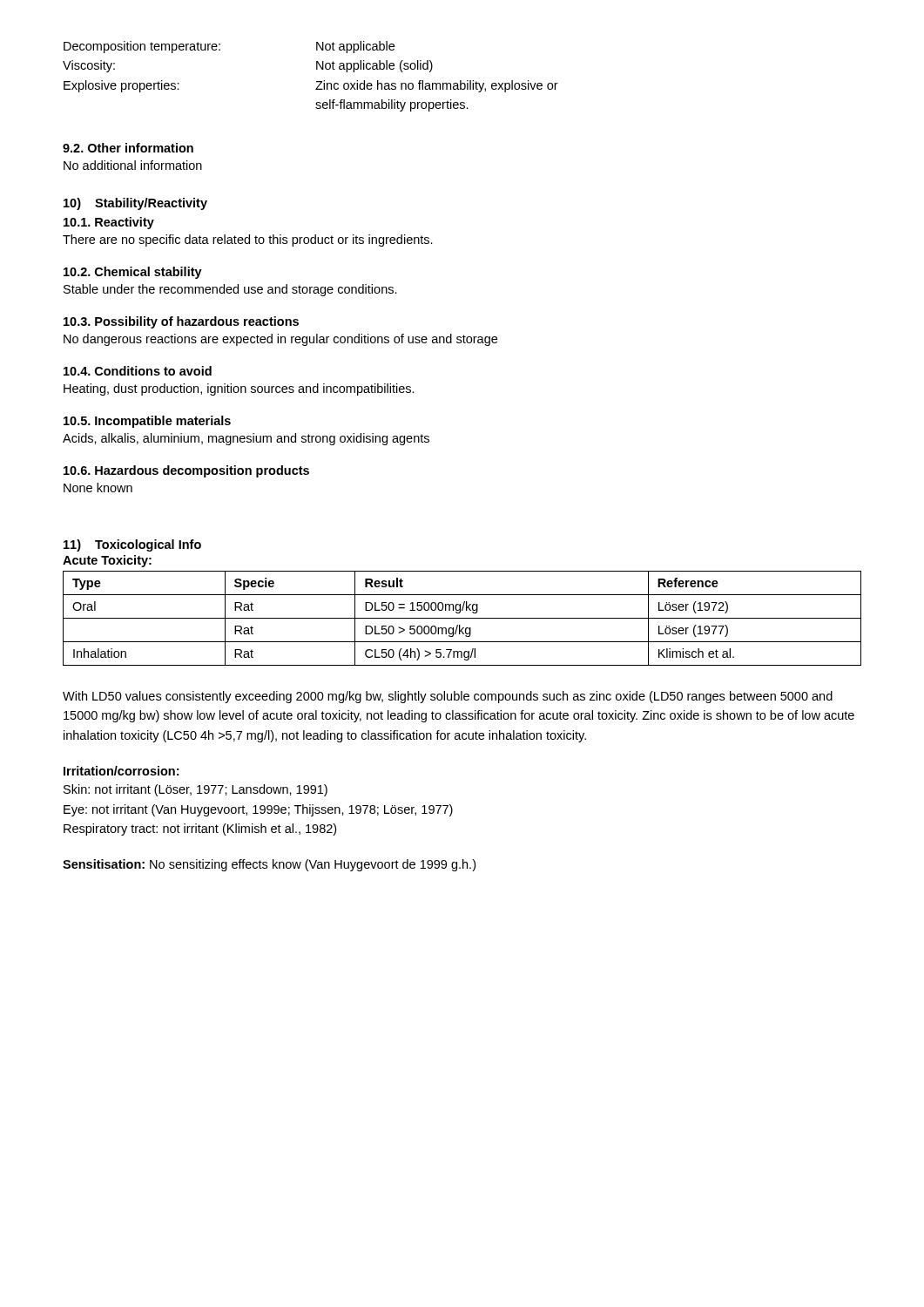Point to the passage starting "9.2. Other information"

(x=128, y=148)
